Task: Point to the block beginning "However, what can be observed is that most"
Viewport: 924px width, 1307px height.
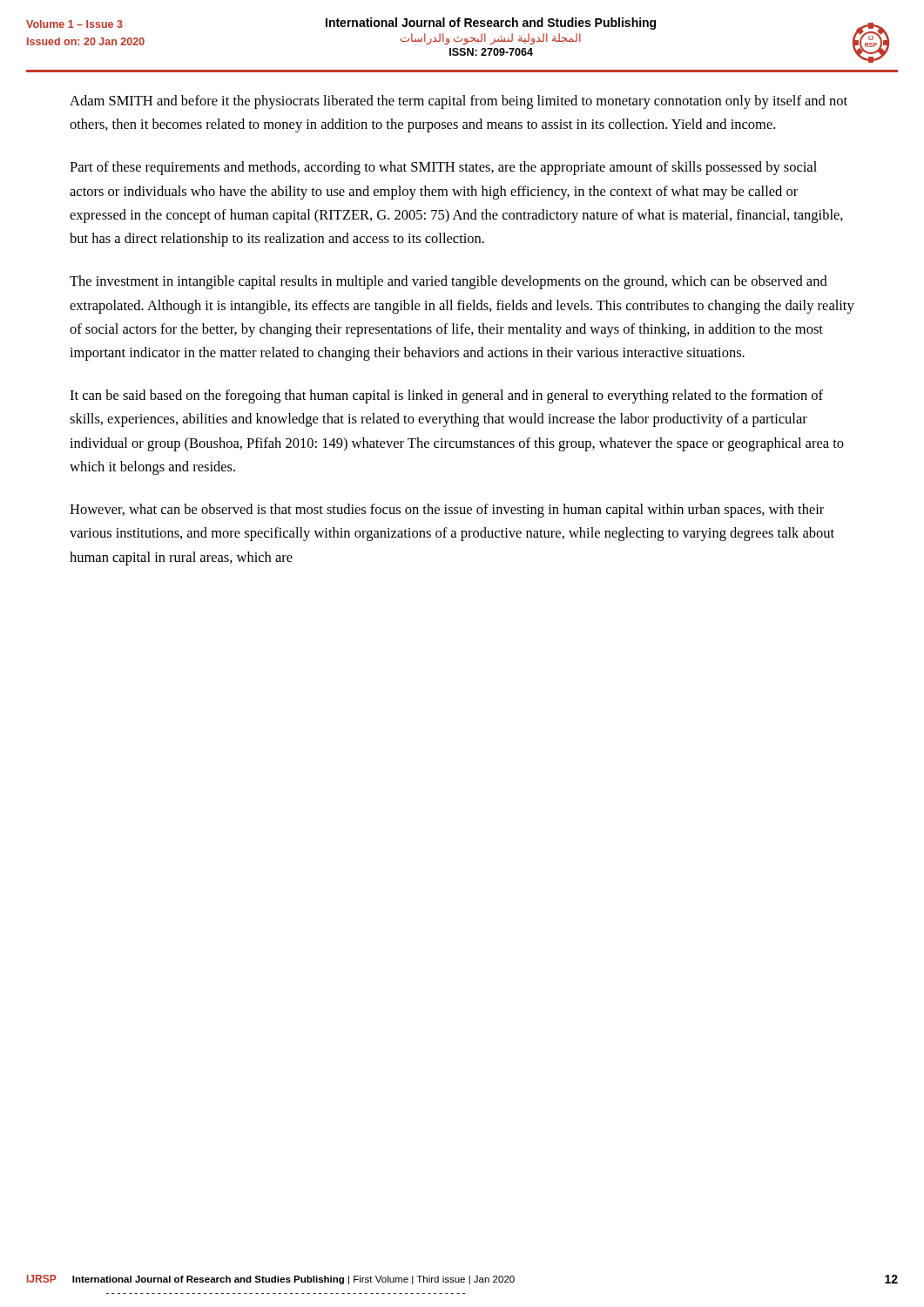Action: 452,533
